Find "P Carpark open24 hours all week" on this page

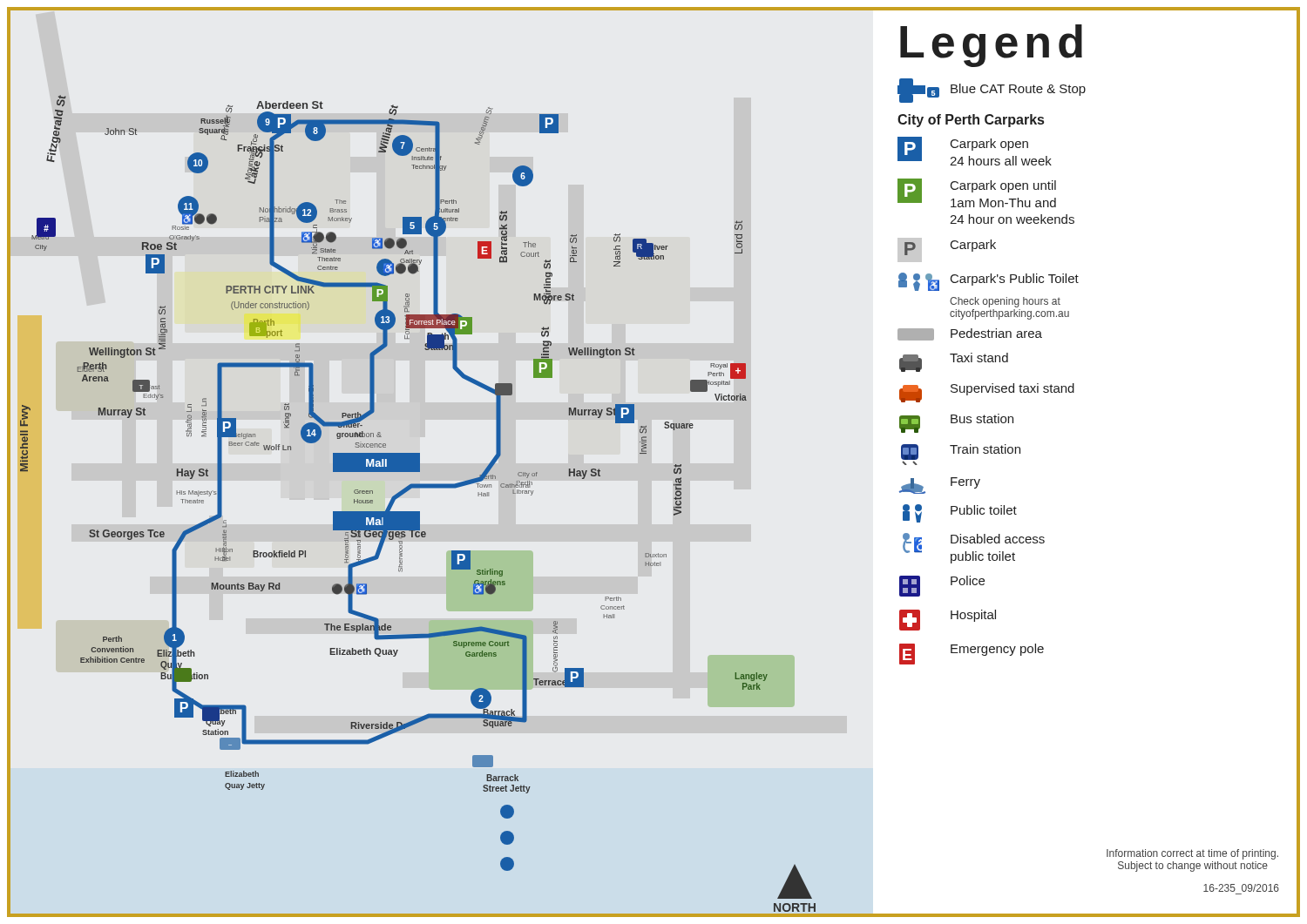(974, 152)
